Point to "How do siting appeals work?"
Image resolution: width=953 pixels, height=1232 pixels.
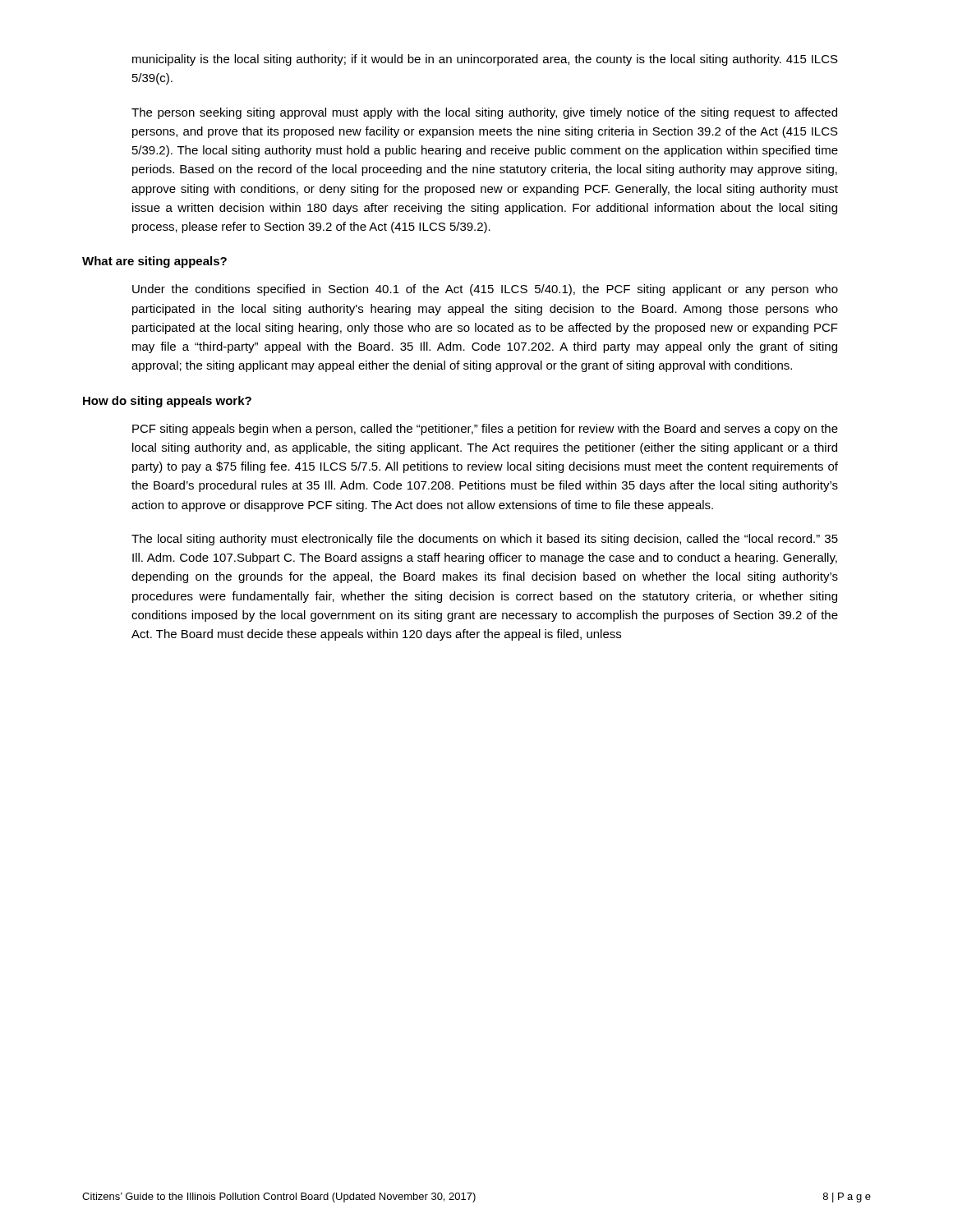click(167, 400)
